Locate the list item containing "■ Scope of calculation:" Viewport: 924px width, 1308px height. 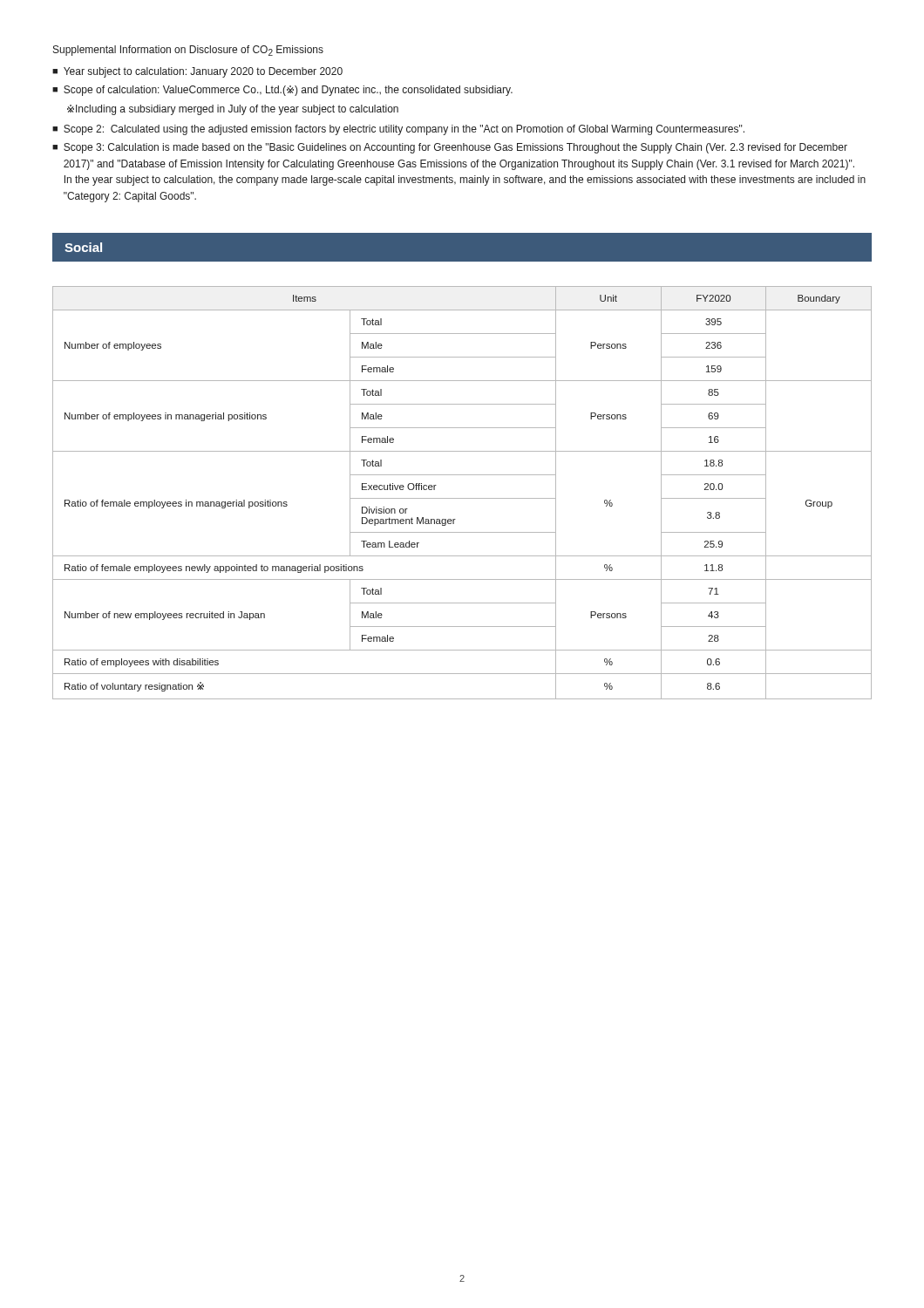(283, 91)
